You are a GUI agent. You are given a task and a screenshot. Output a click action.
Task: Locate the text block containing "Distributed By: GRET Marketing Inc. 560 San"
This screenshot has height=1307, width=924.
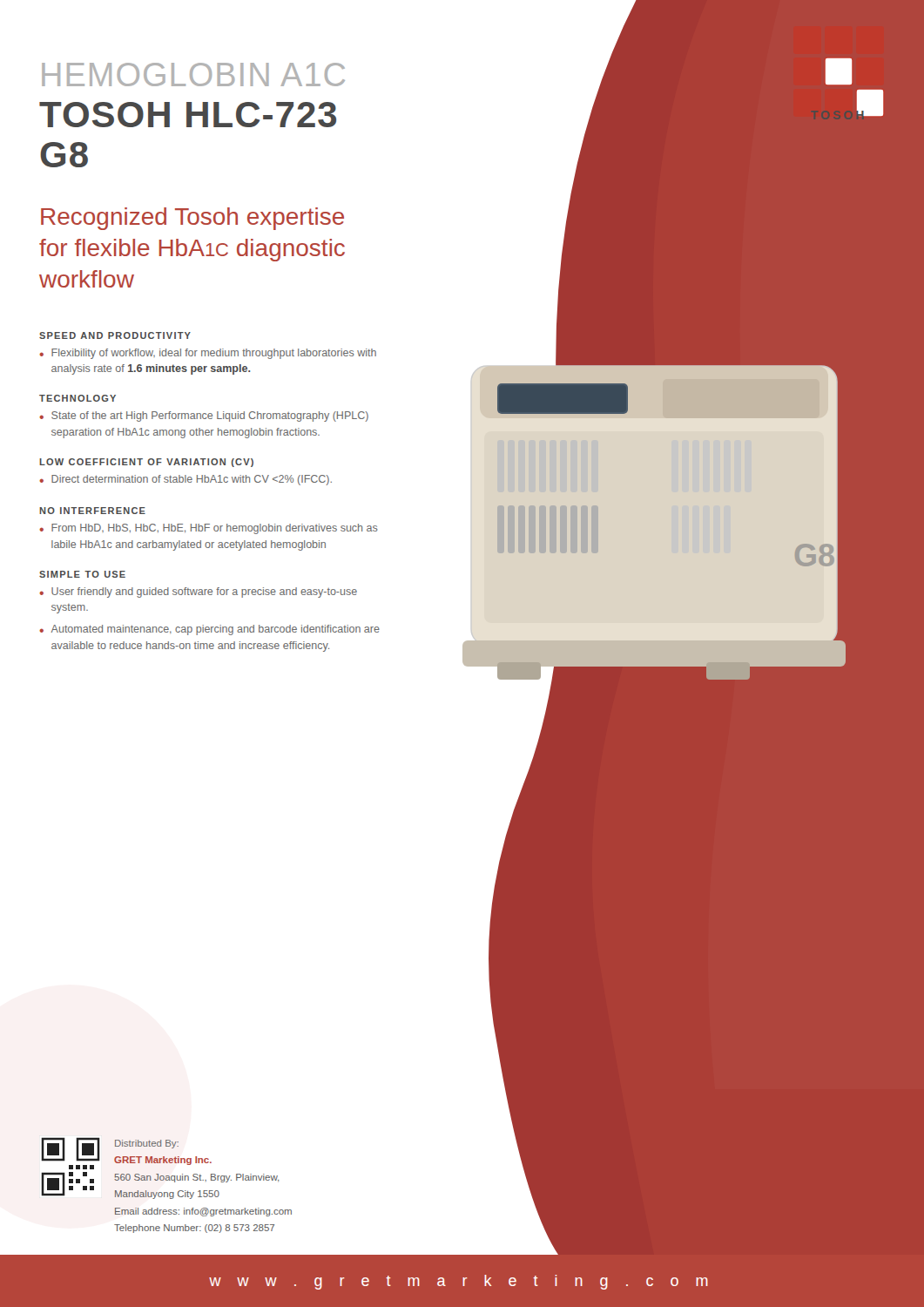203,1186
